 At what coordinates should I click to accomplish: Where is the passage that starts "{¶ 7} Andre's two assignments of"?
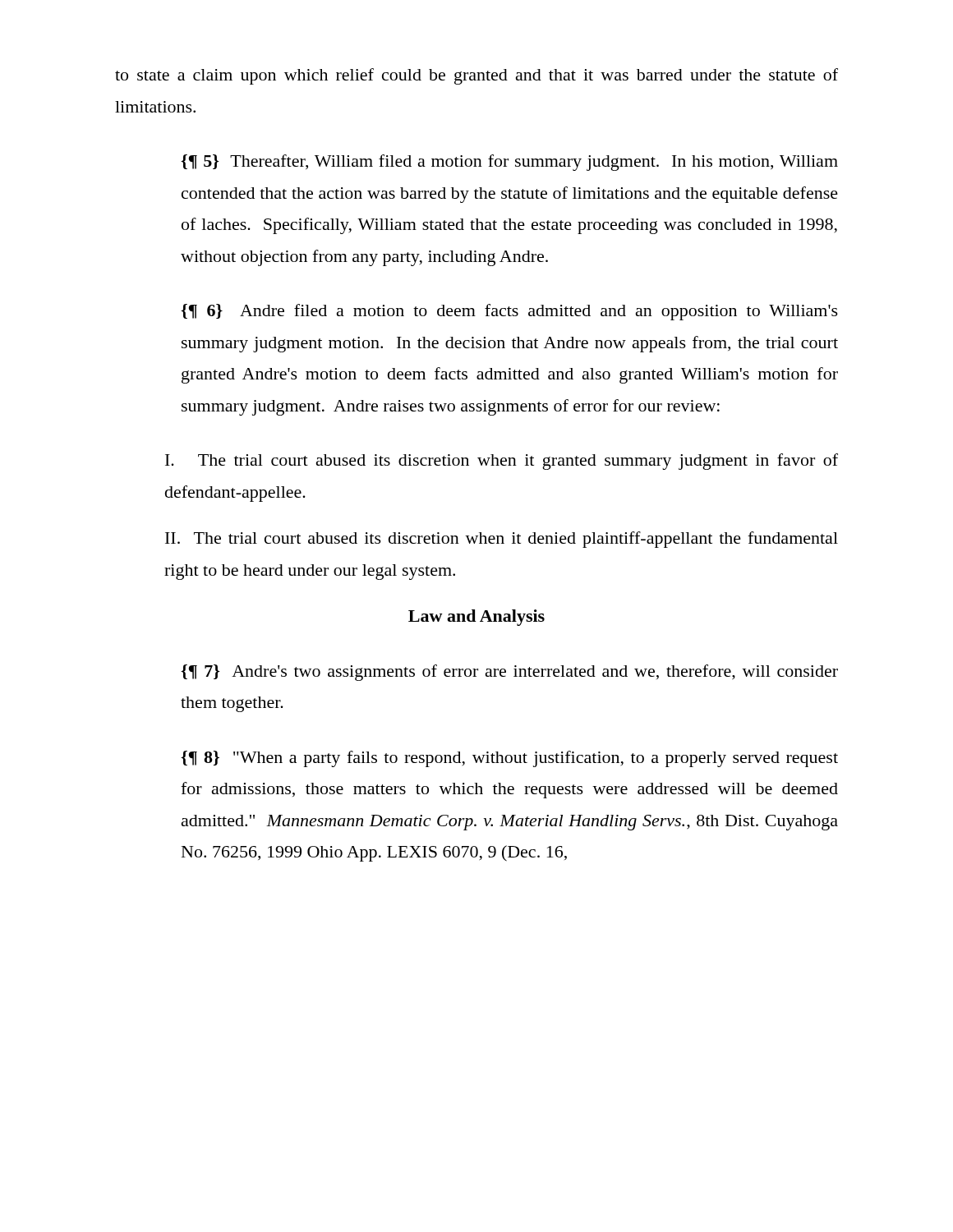476,687
